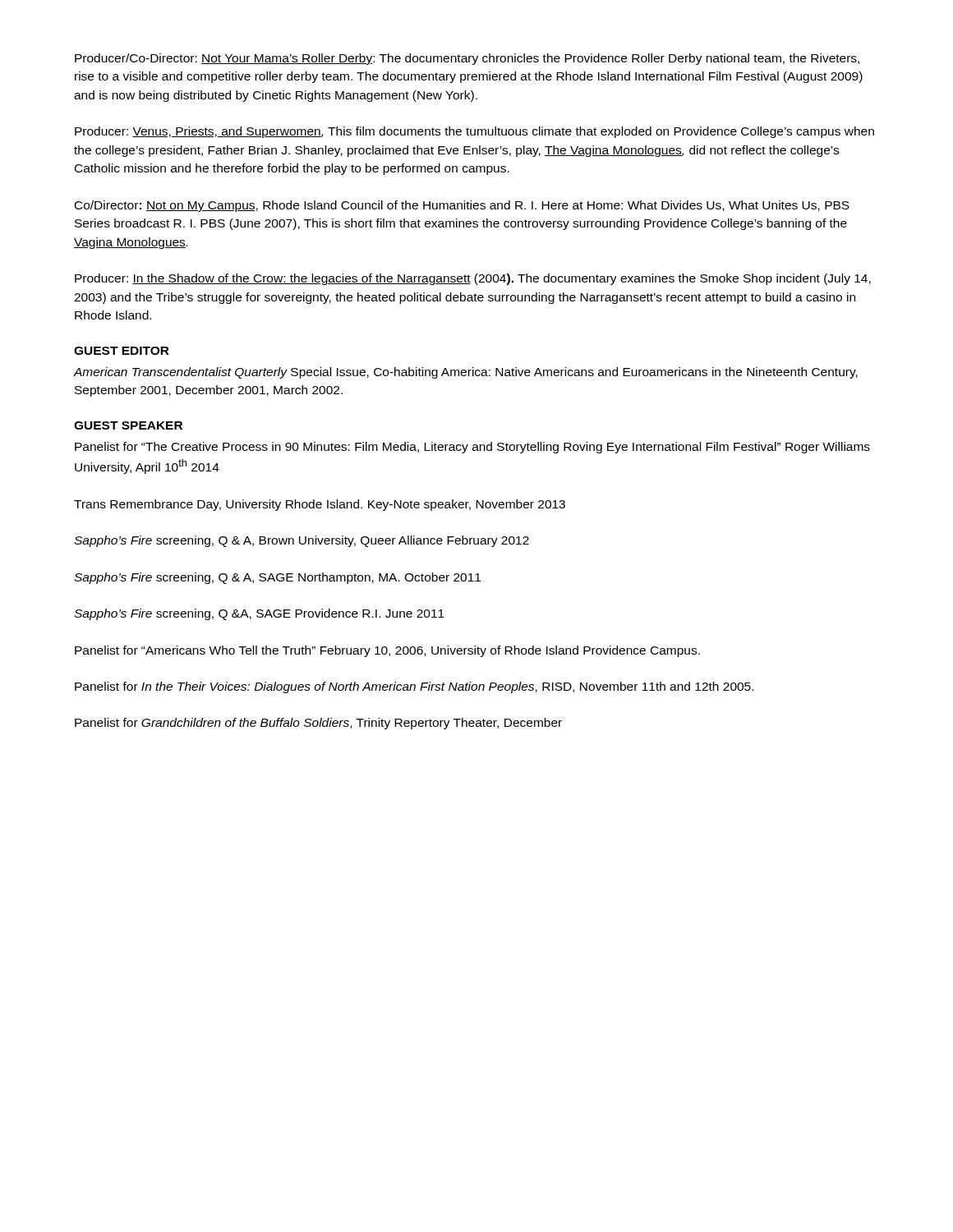
Task: Select the block starting "Producer: In the"
Action: tap(473, 297)
